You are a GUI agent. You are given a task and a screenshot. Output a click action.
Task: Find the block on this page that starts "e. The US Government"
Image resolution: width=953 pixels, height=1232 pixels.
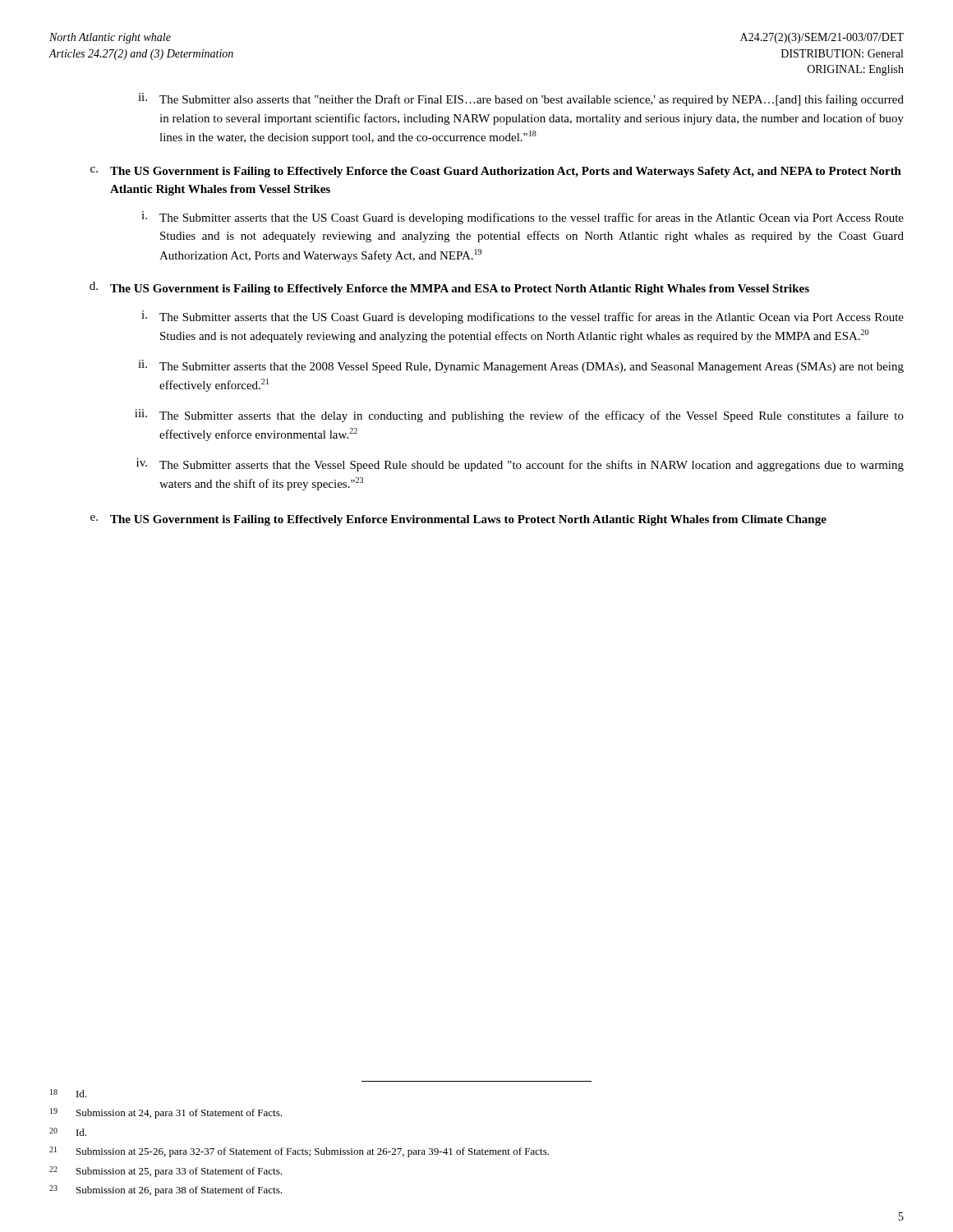coord(476,519)
